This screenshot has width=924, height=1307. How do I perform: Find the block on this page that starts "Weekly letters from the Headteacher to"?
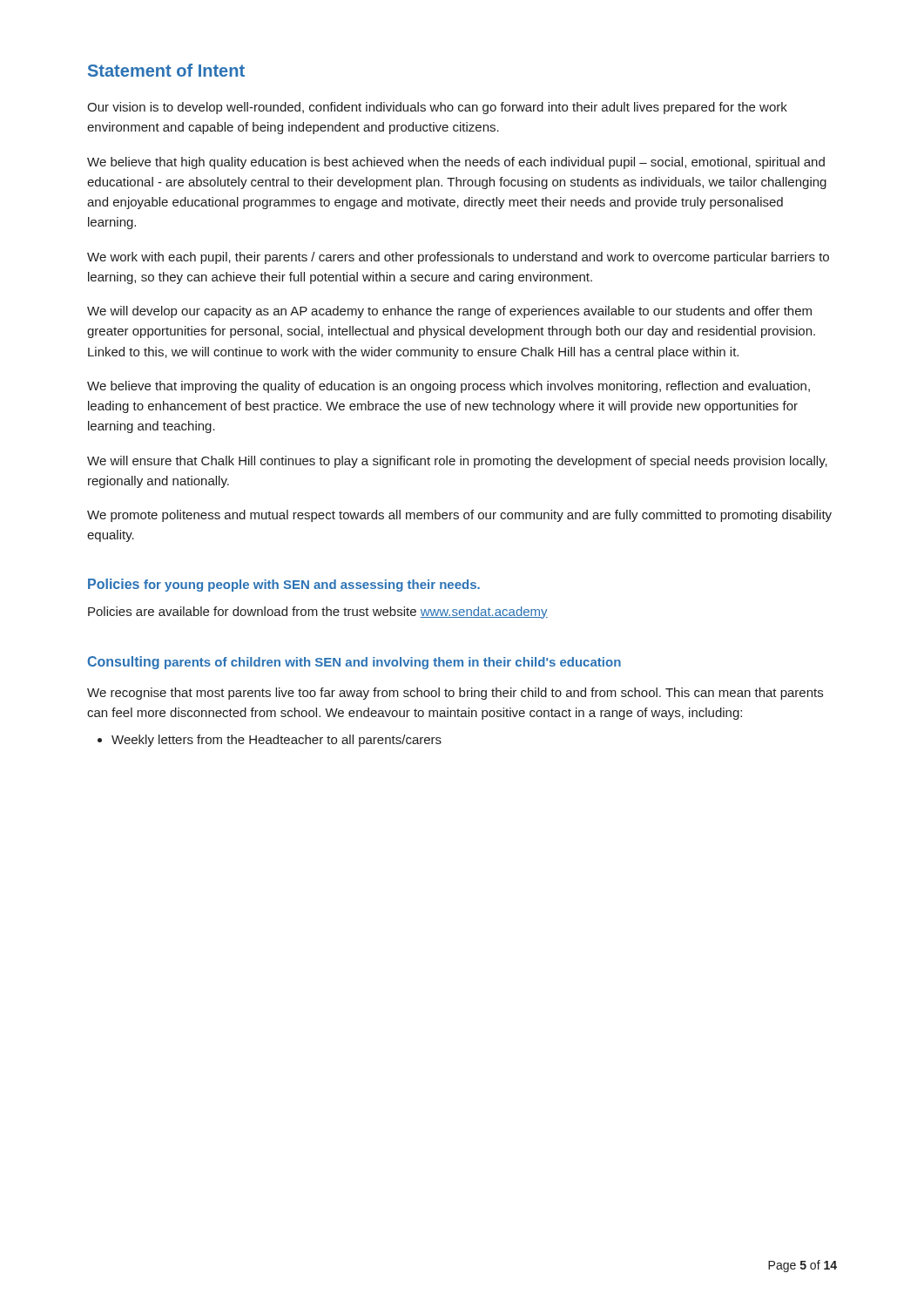click(277, 740)
